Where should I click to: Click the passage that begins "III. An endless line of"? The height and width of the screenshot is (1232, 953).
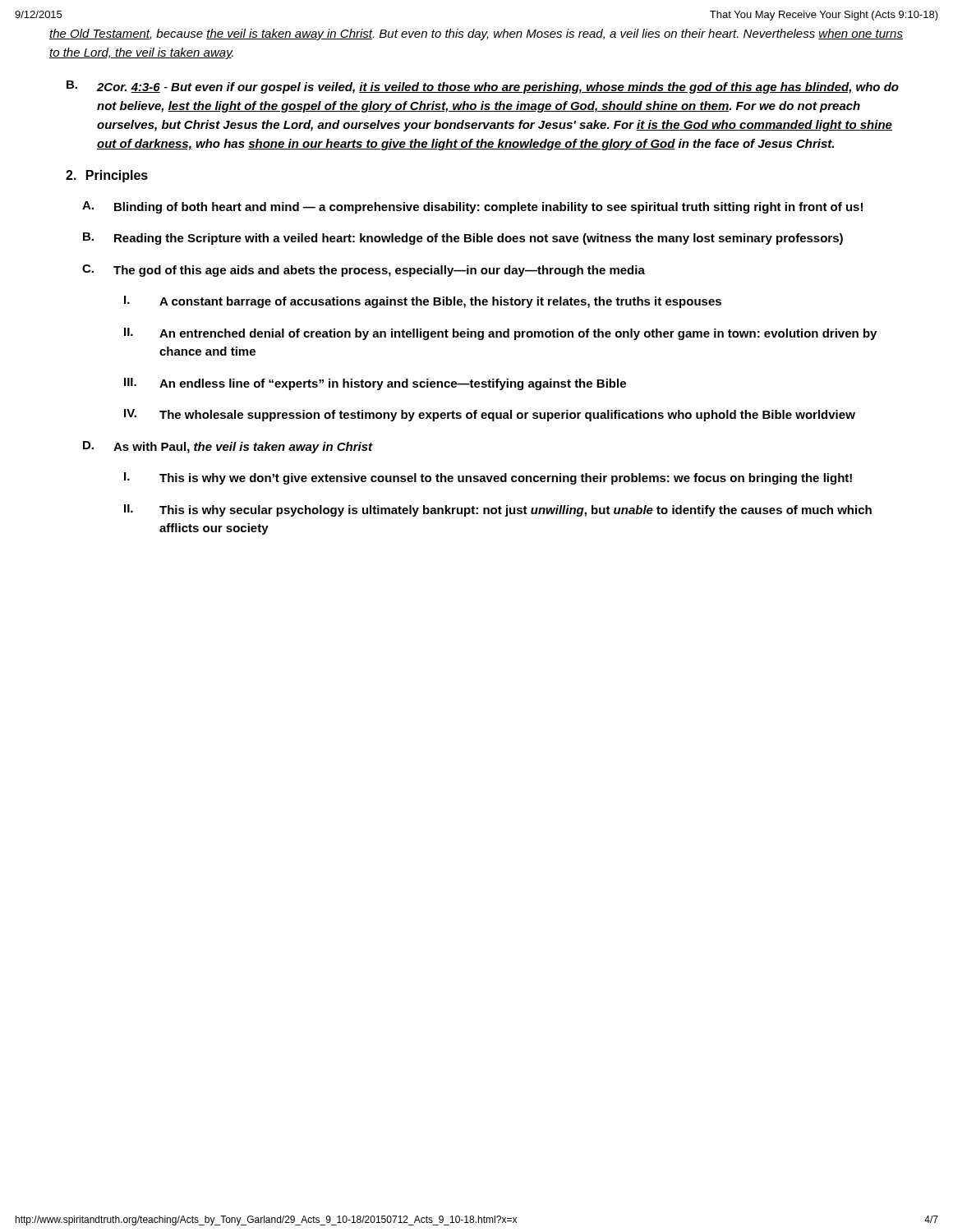(x=375, y=383)
